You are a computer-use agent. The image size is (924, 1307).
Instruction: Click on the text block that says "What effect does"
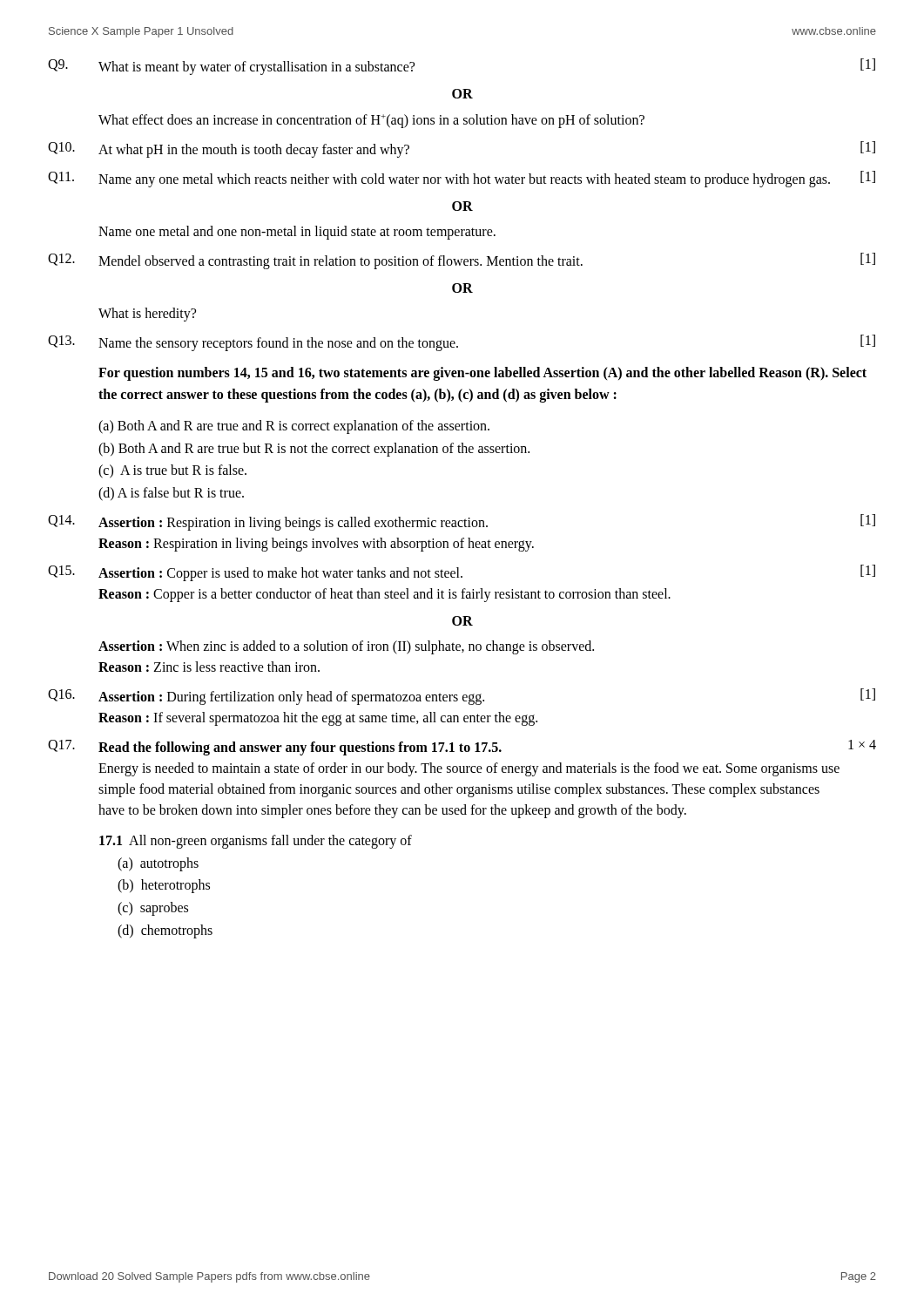pos(372,119)
